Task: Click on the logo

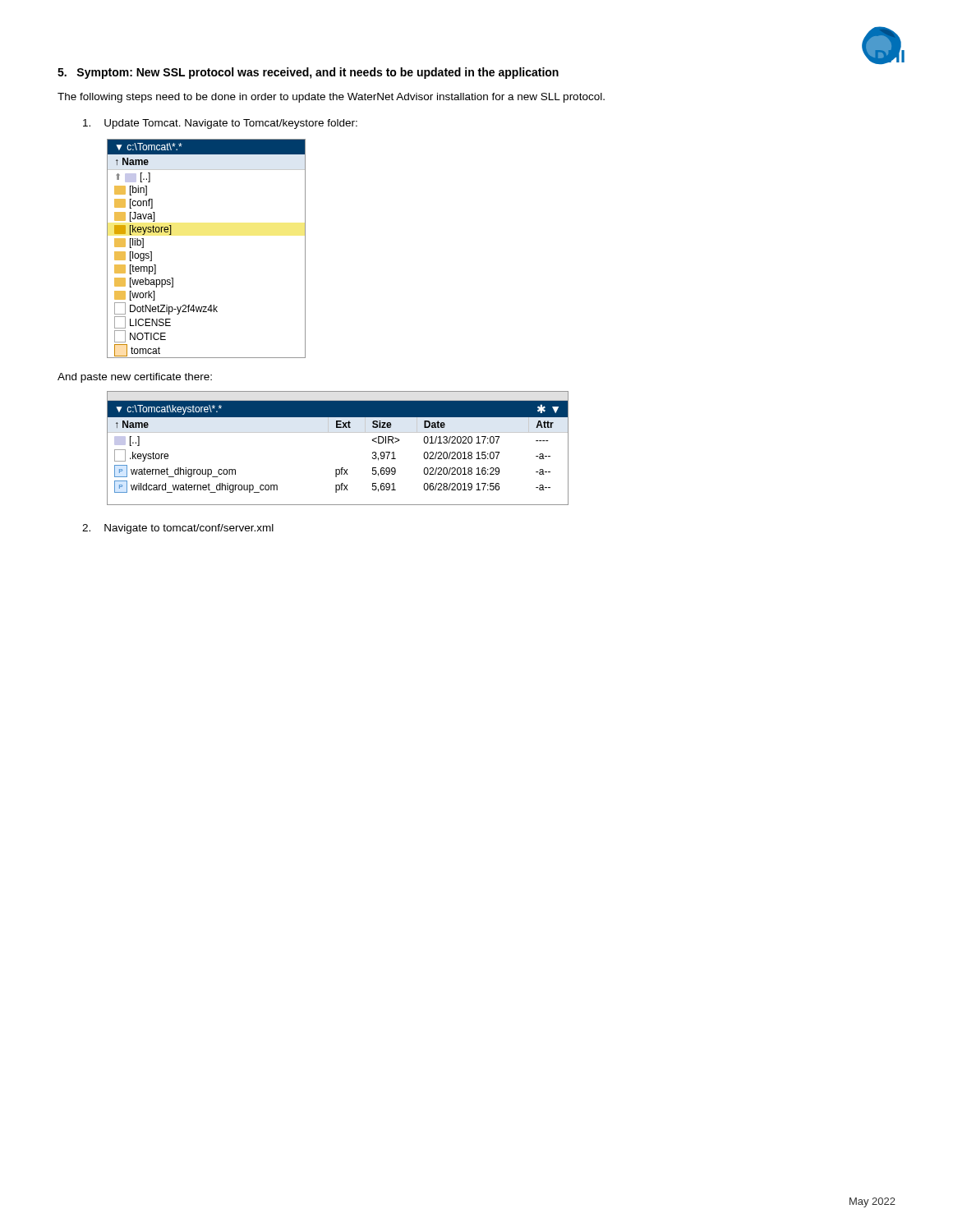Action: coord(875,48)
